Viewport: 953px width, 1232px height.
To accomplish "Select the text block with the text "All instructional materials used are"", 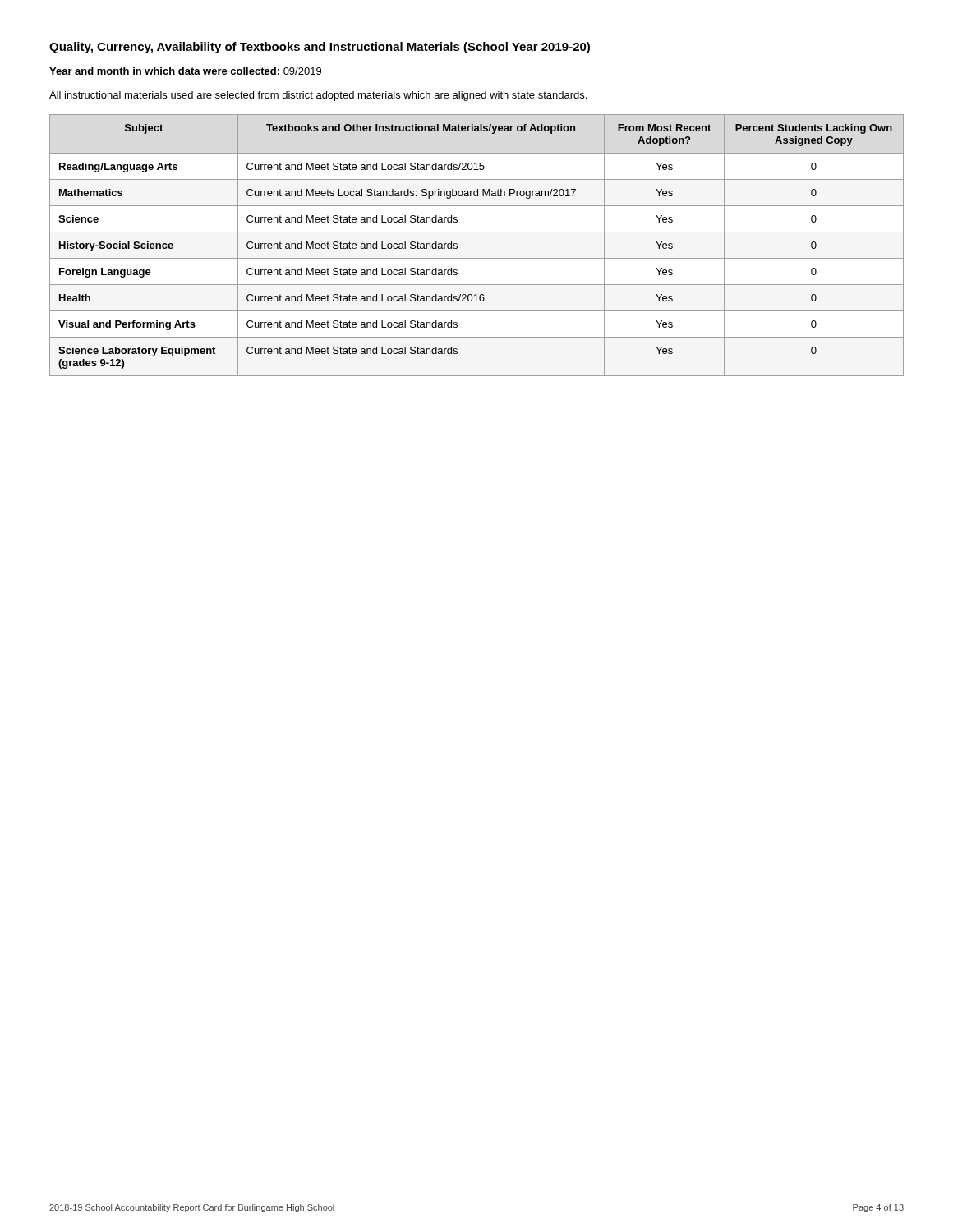I will pos(318,95).
